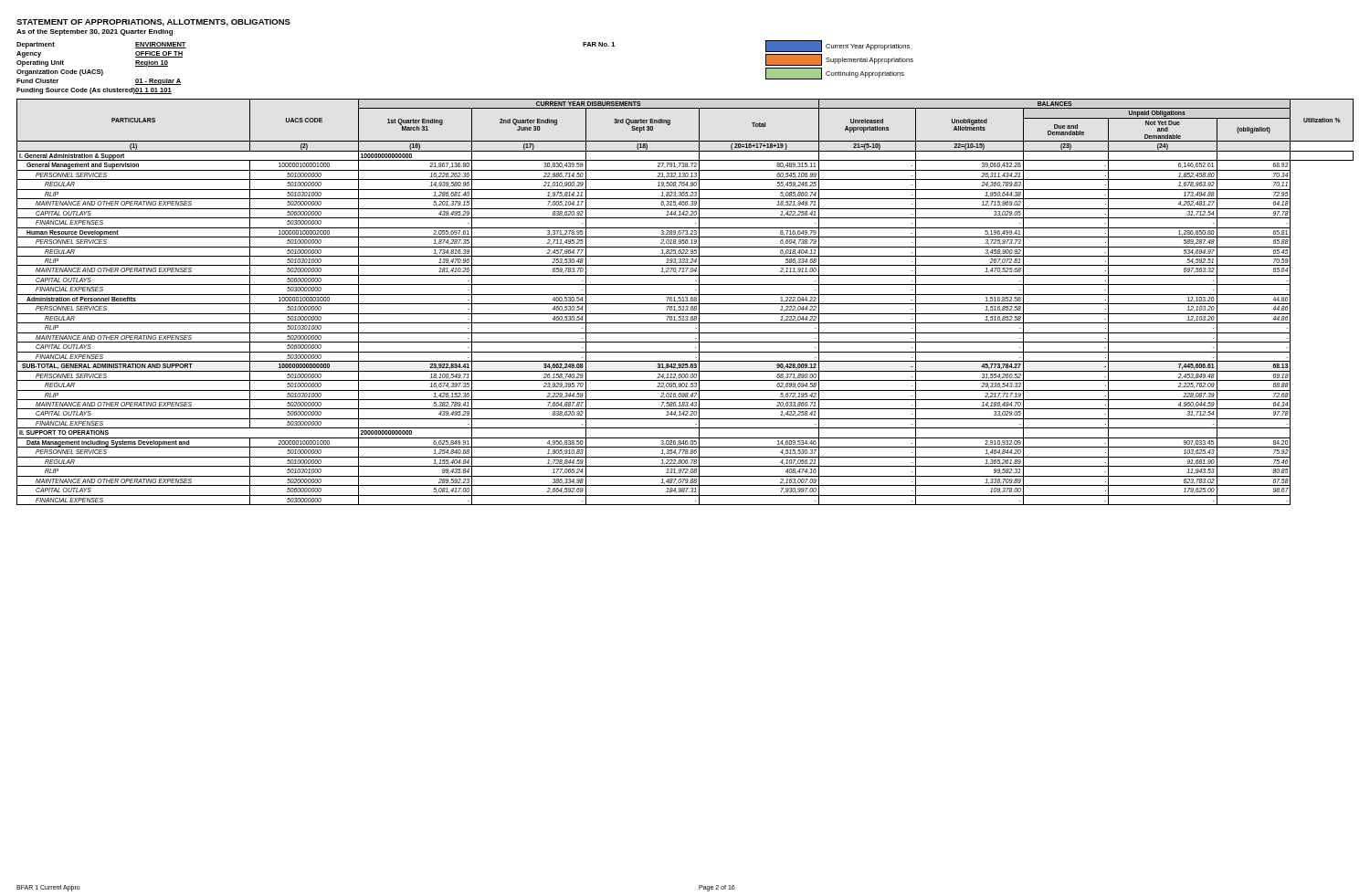
Task: Locate the region starting "STATEMENT OF APPROPRIATIONS,"
Action: [x=153, y=21]
